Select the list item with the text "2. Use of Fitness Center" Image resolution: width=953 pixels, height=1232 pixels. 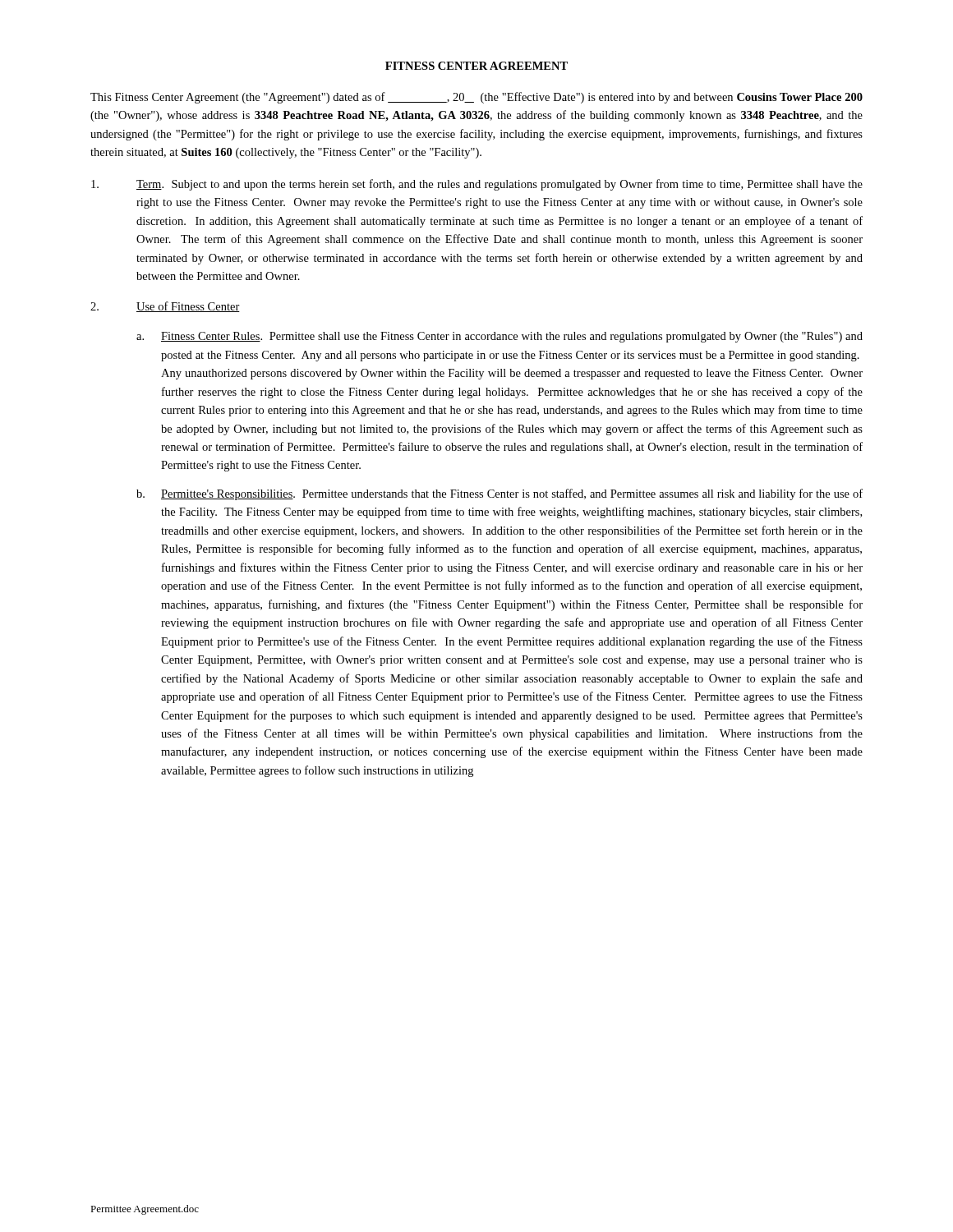click(x=165, y=307)
